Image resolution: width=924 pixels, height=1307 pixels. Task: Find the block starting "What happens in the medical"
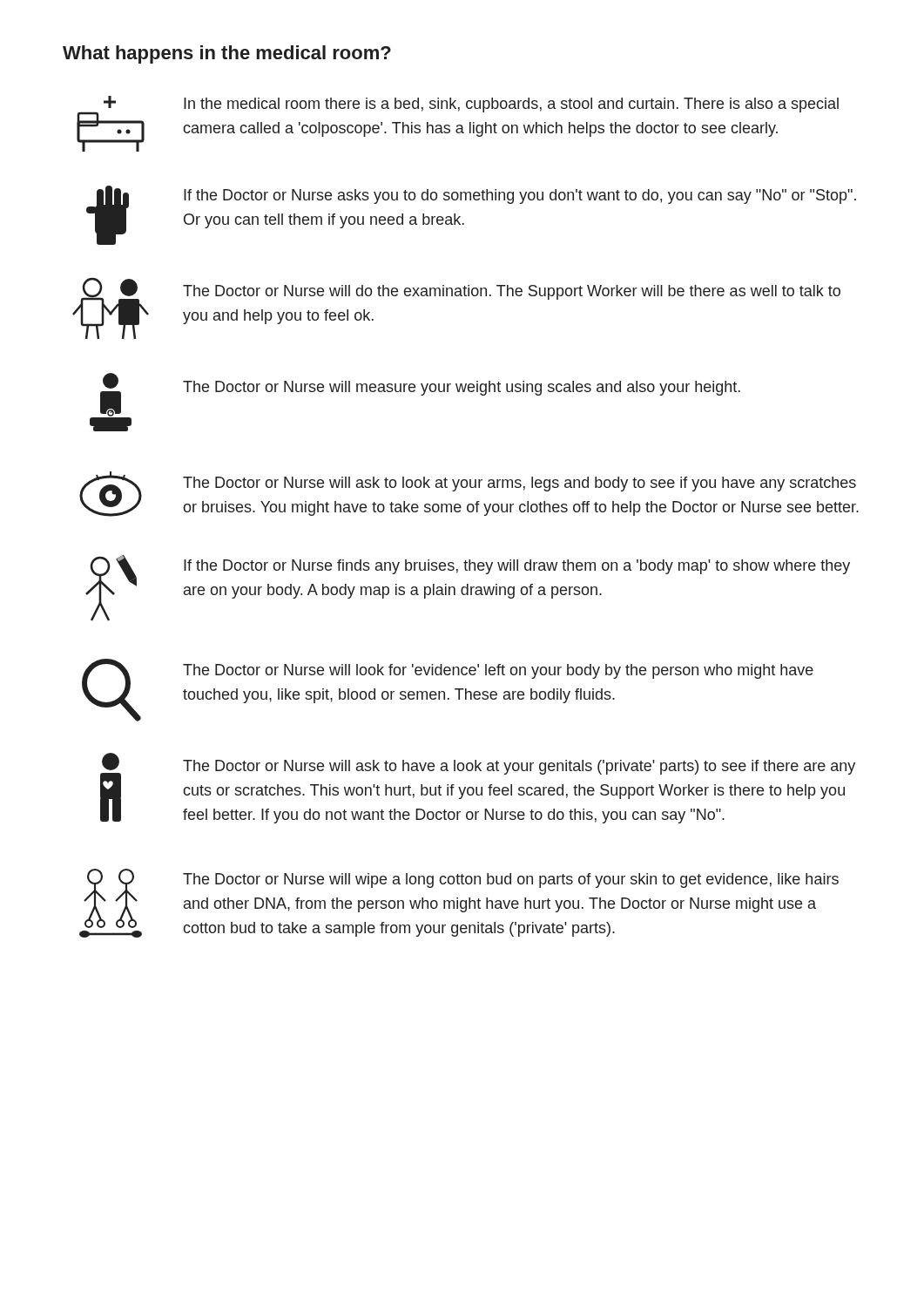coord(227,53)
